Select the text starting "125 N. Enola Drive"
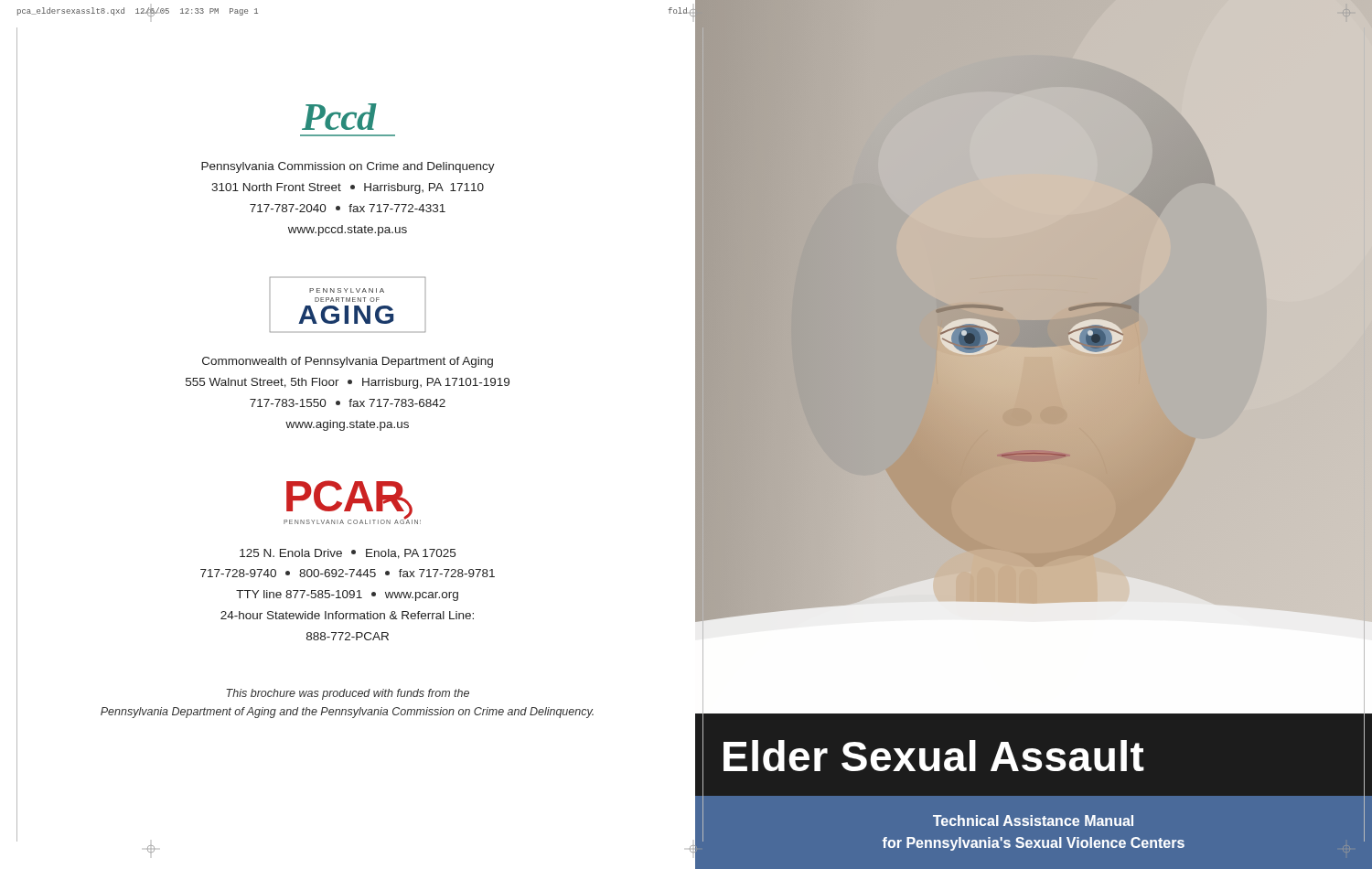Image resolution: width=1372 pixels, height=869 pixels. 348,594
